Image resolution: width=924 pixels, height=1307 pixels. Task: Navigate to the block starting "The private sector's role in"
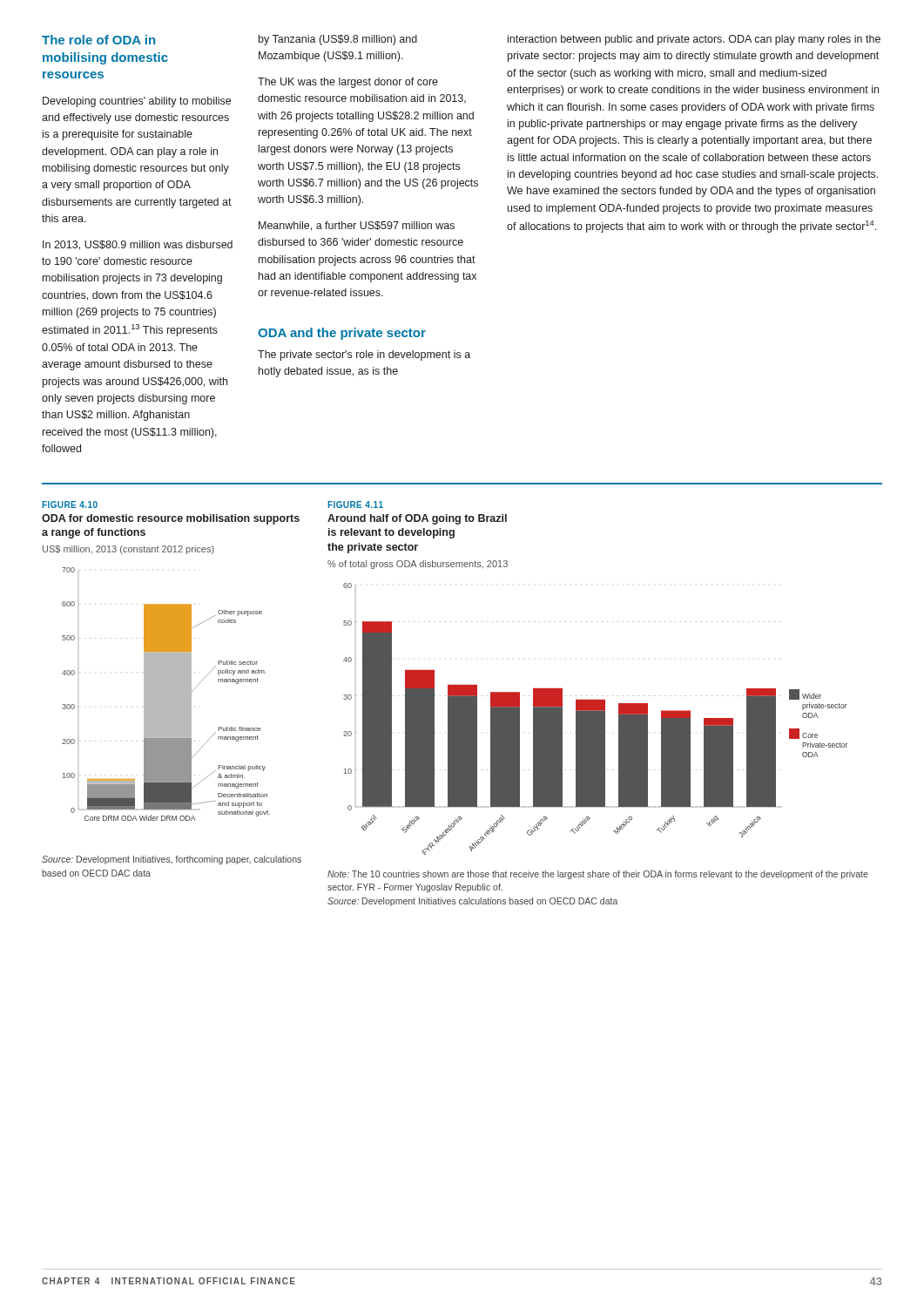point(370,363)
